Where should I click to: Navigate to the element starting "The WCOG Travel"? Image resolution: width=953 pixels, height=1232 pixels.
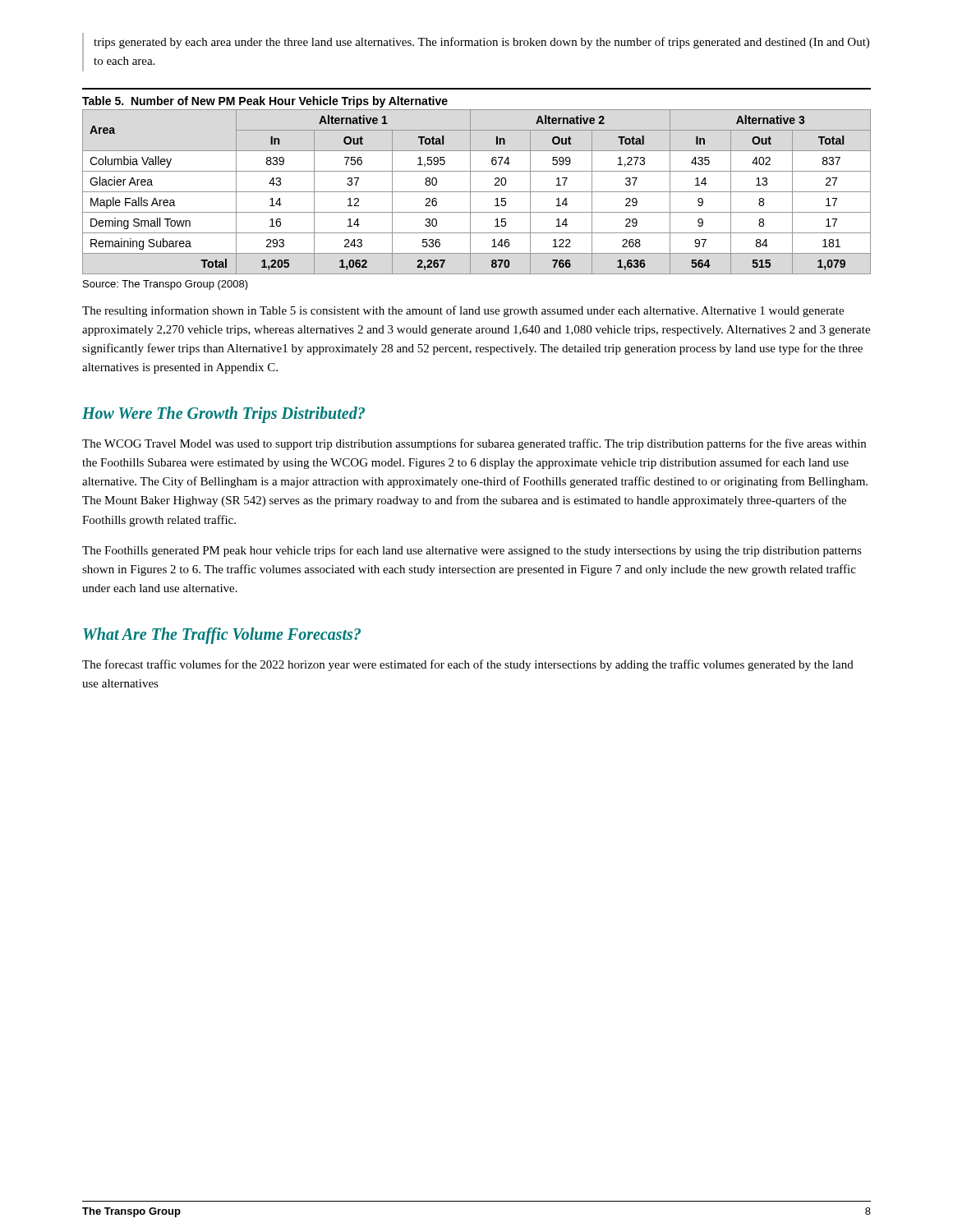pyautogui.click(x=475, y=481)
